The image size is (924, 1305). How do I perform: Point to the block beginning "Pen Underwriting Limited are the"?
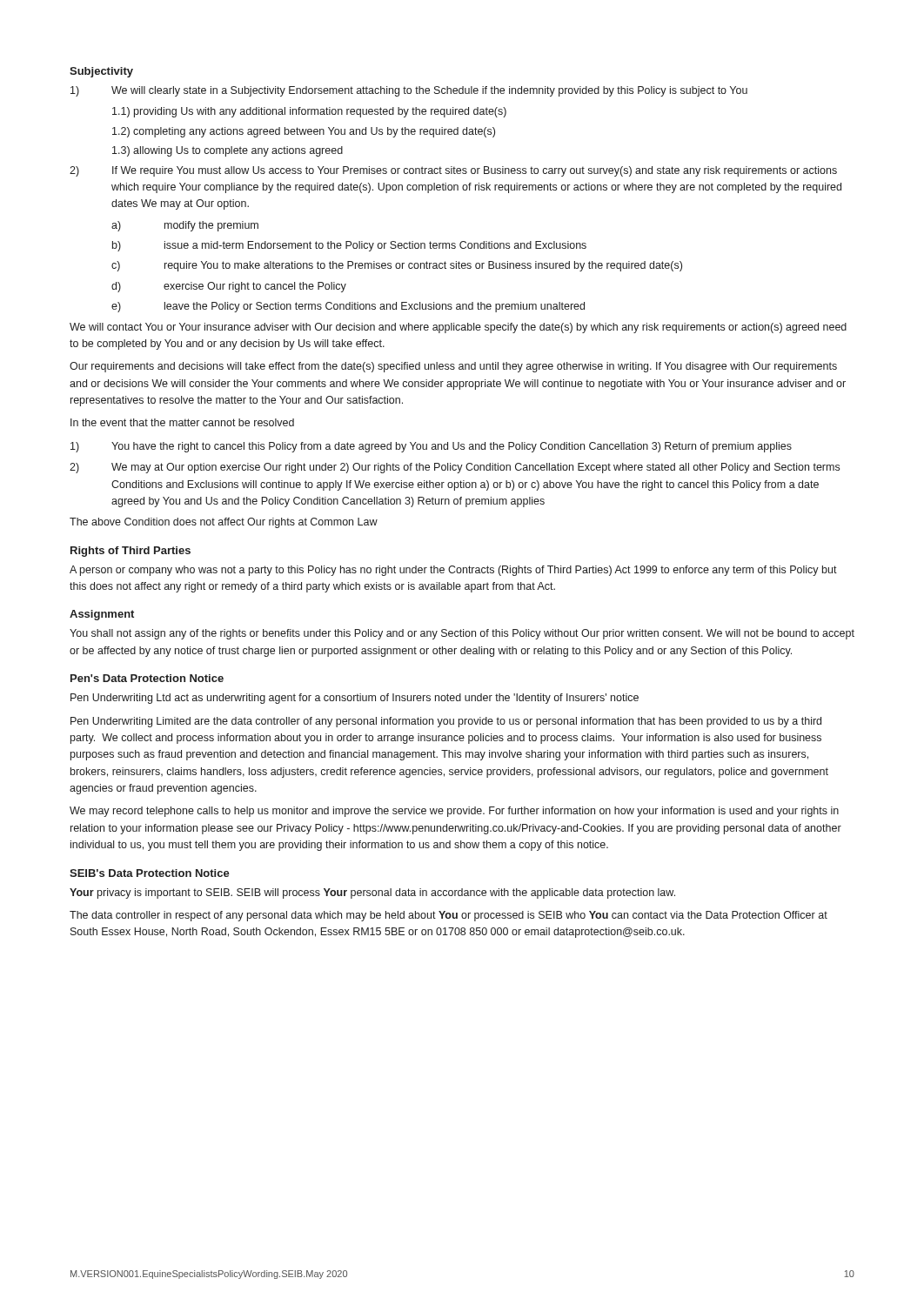449,755
